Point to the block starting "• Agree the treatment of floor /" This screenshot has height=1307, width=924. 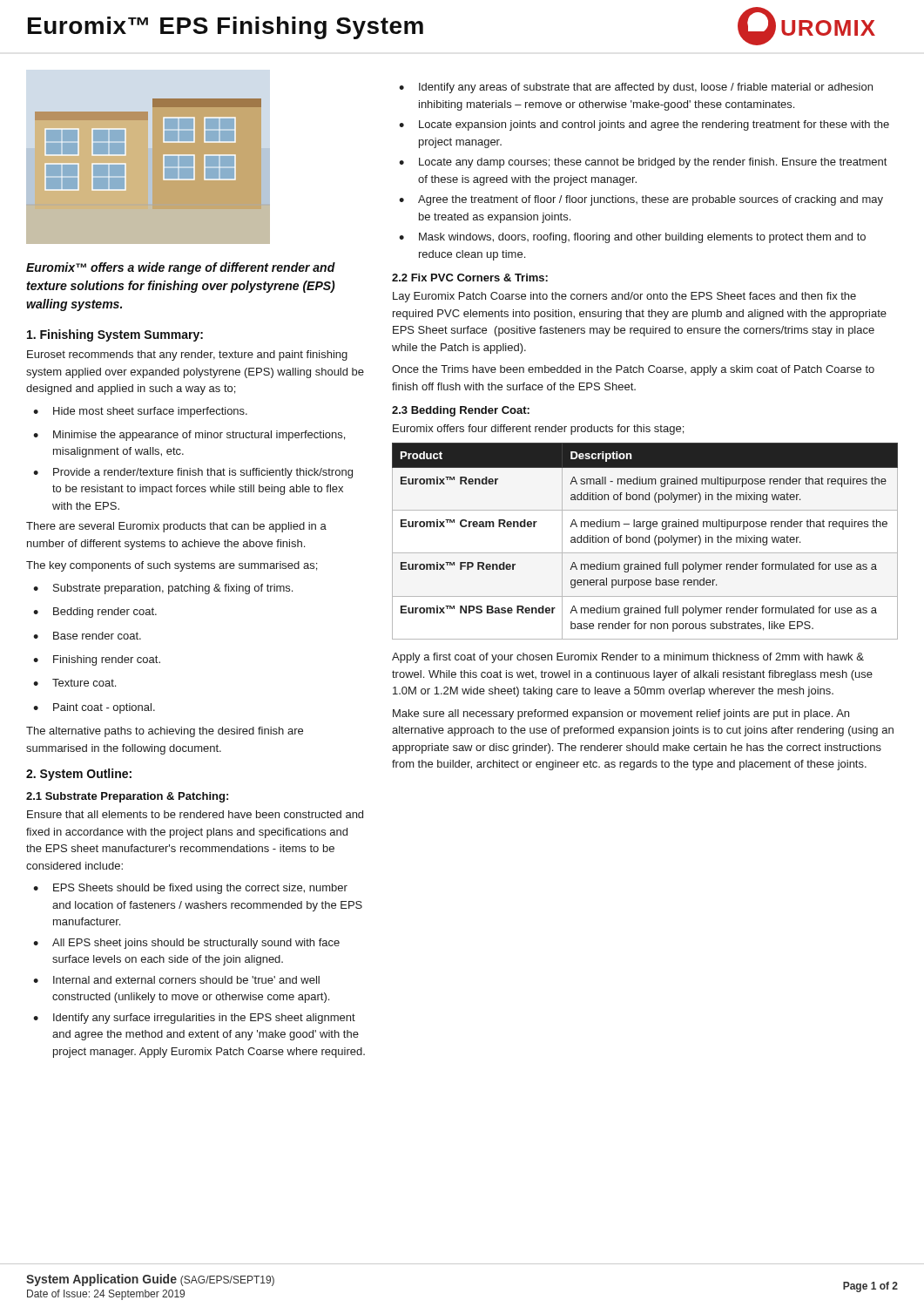[648, 208]
